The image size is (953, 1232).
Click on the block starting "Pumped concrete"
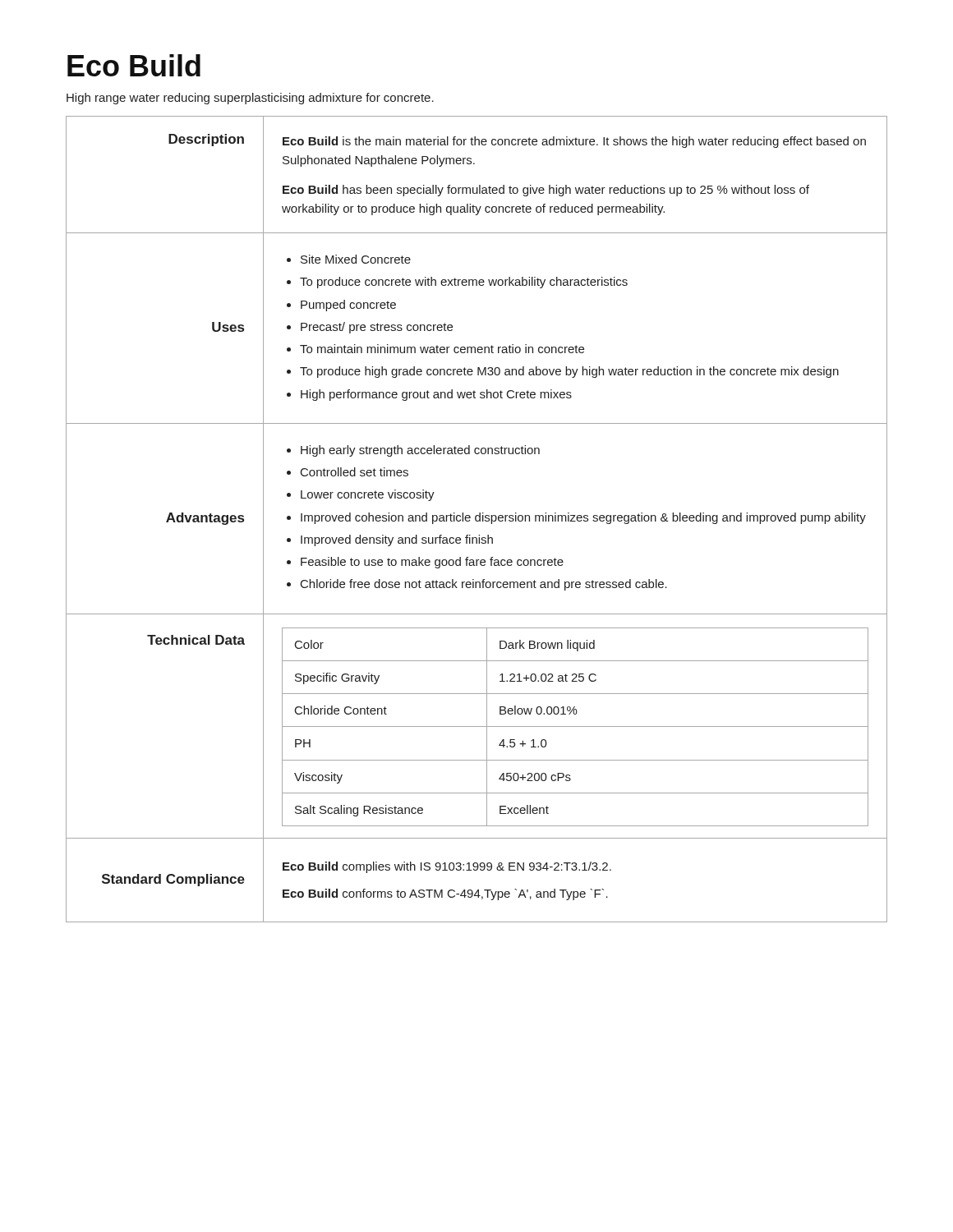(348, 304)
